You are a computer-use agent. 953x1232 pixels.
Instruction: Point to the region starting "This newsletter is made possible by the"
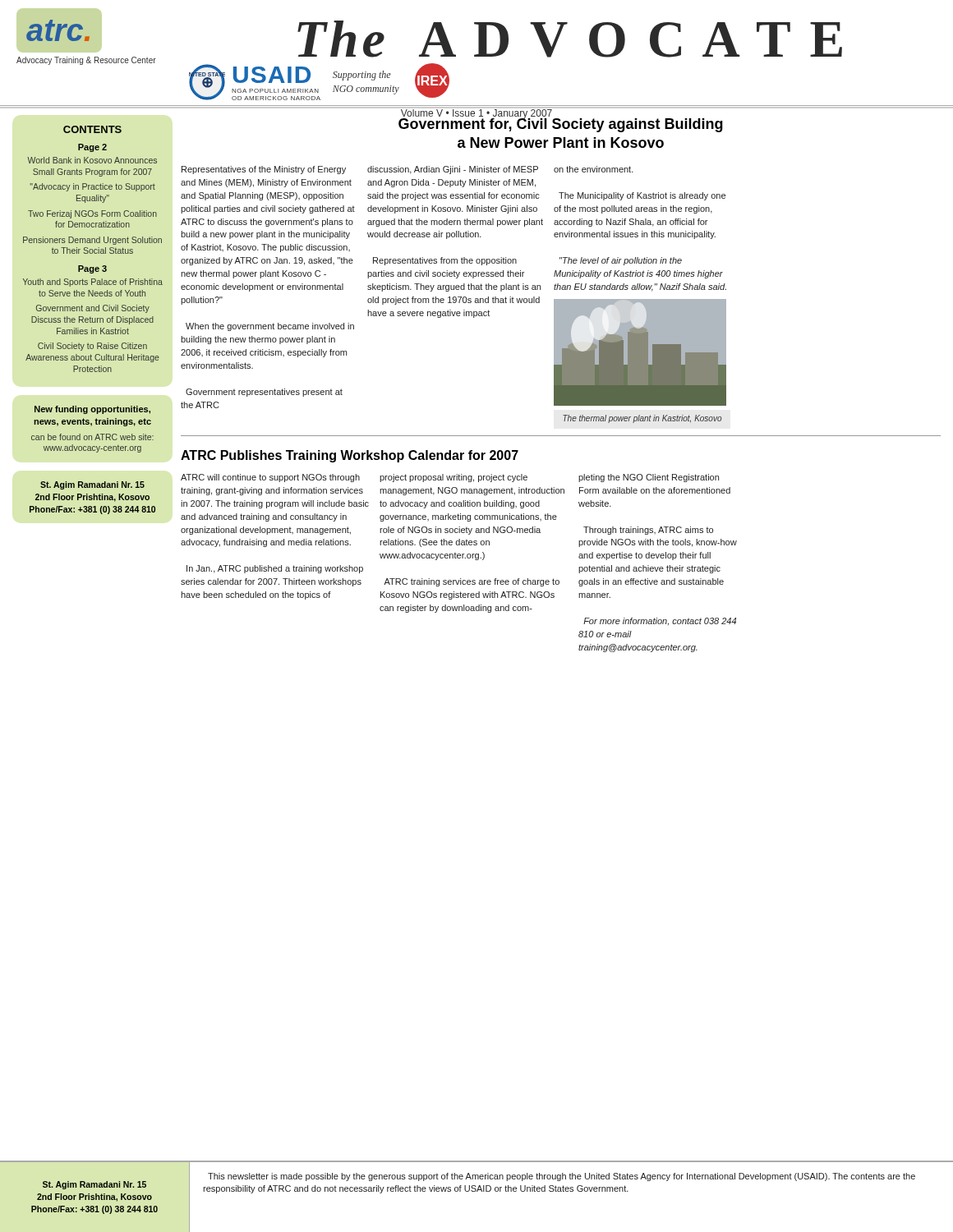559,1182
